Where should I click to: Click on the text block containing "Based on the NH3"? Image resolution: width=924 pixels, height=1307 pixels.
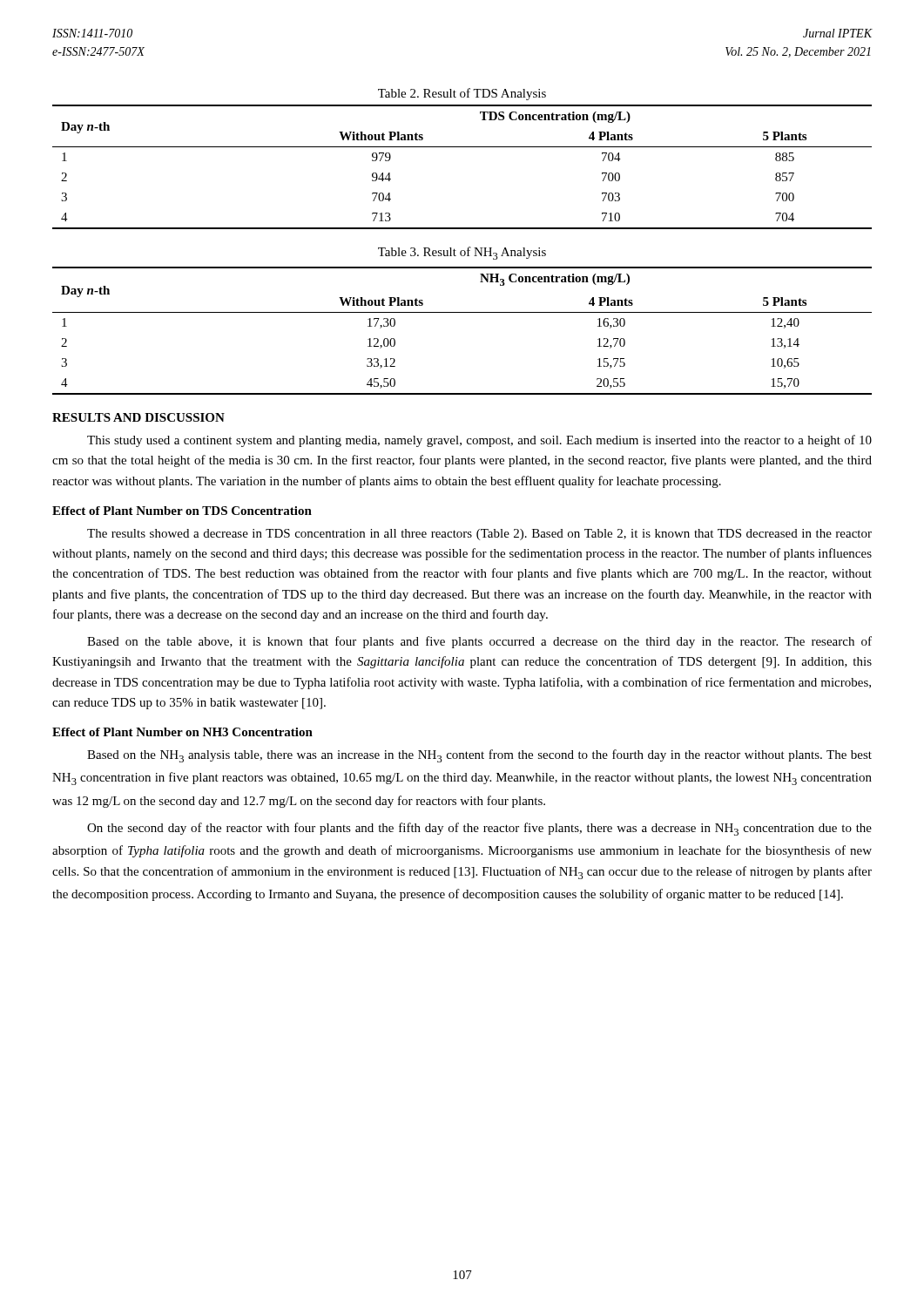[462, 778]
